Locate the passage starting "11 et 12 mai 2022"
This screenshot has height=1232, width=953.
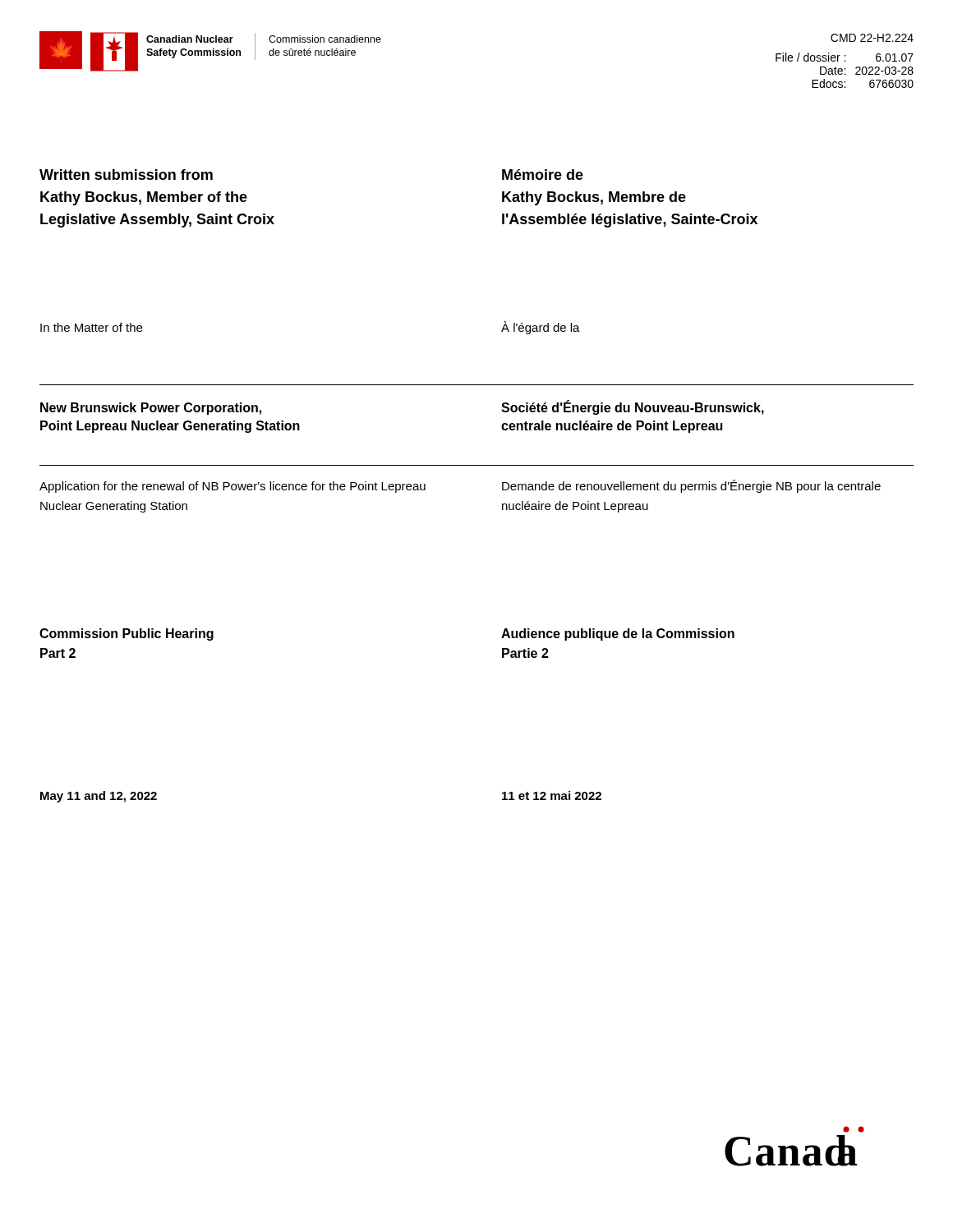click(x=552, y=795)
